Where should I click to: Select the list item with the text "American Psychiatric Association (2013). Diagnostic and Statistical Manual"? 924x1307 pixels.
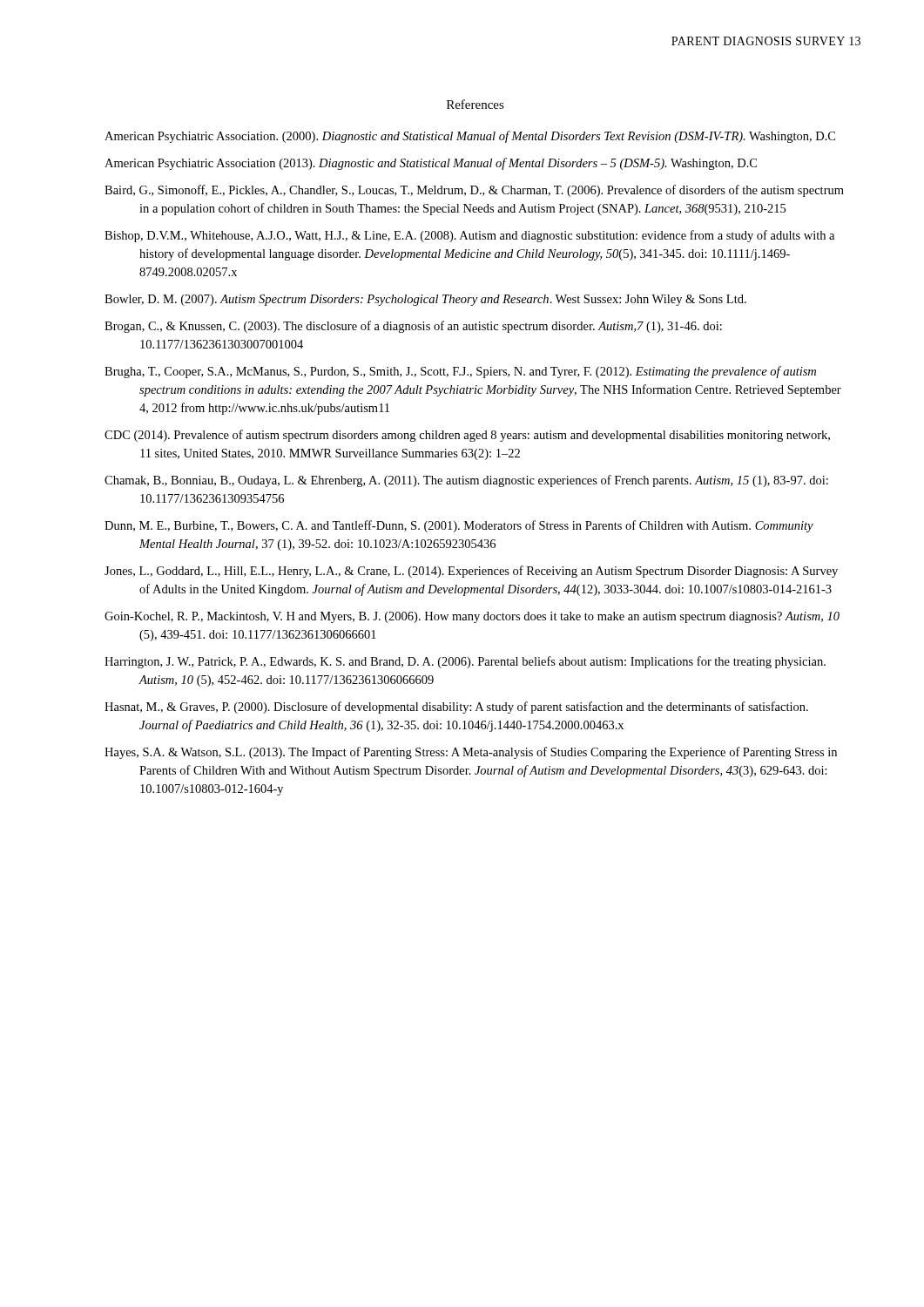coord(431,163)
